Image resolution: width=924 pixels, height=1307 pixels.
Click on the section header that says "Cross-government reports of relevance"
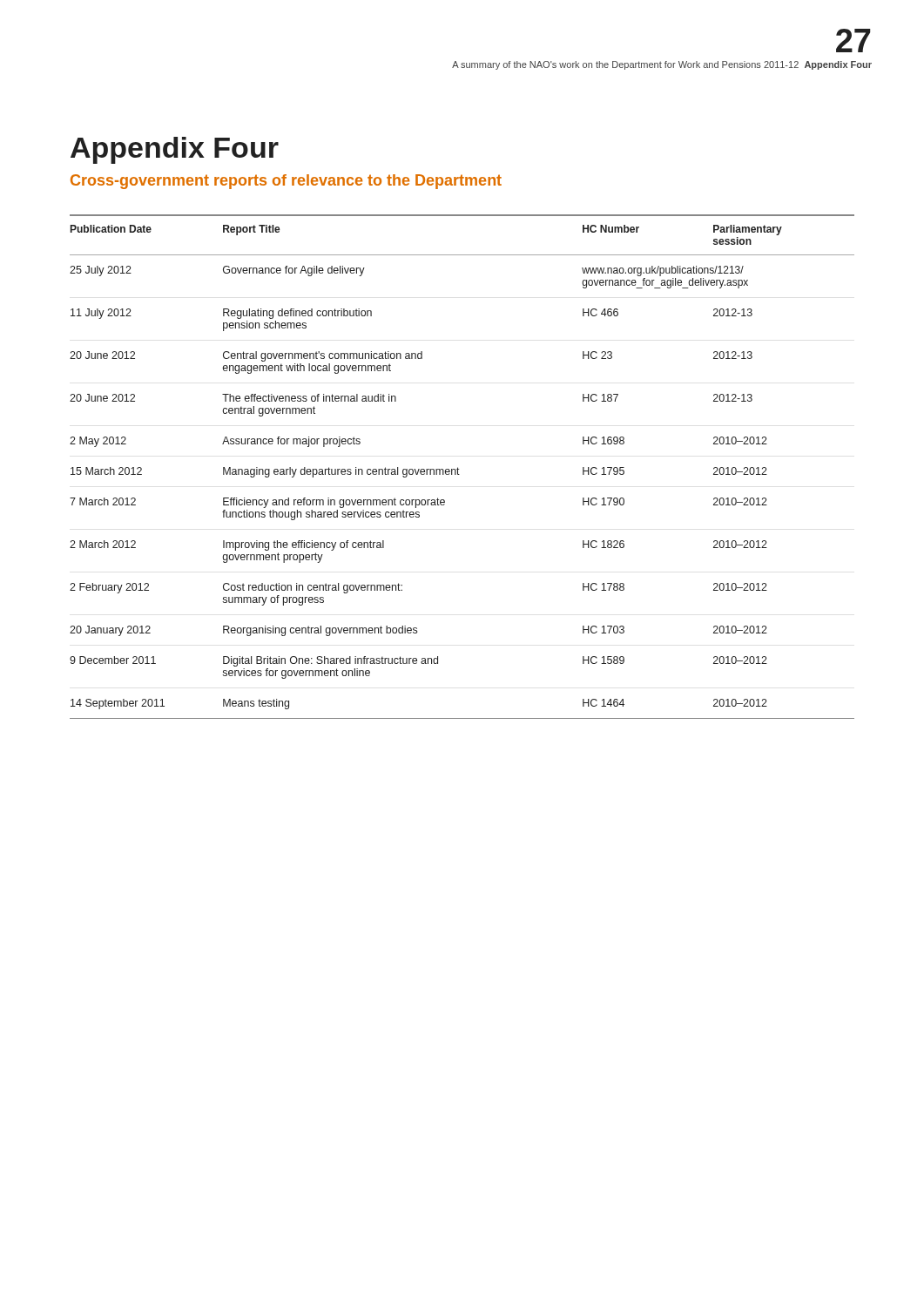pos(286,180)
